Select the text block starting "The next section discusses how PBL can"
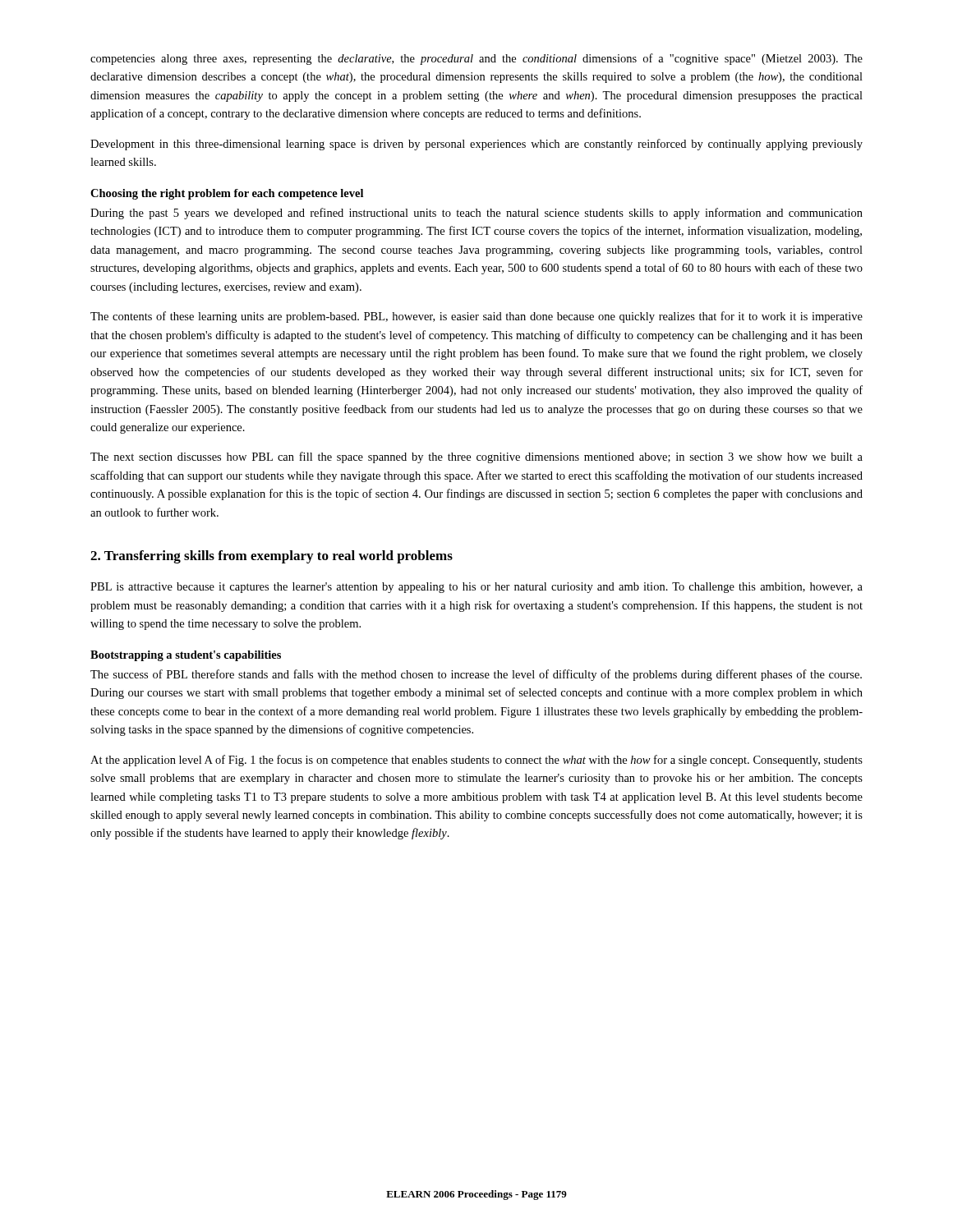The height and width of the screenshot is (1232, 953). click(x=476, y=485)
